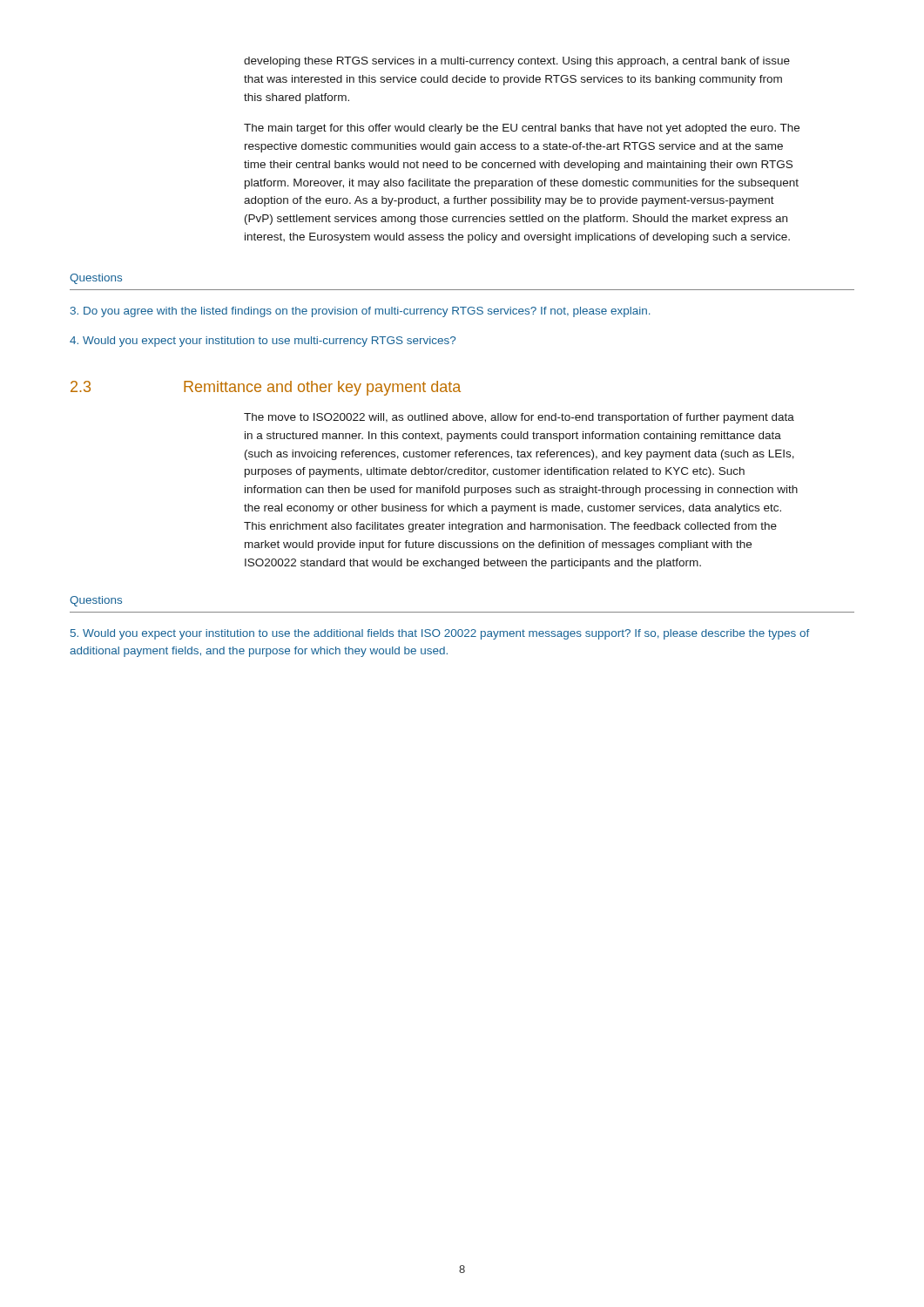Click on the passage starting "2.3 Remittance and other"
The image size is (924, 1307).
pyautogui.click(x=265, y=386)
